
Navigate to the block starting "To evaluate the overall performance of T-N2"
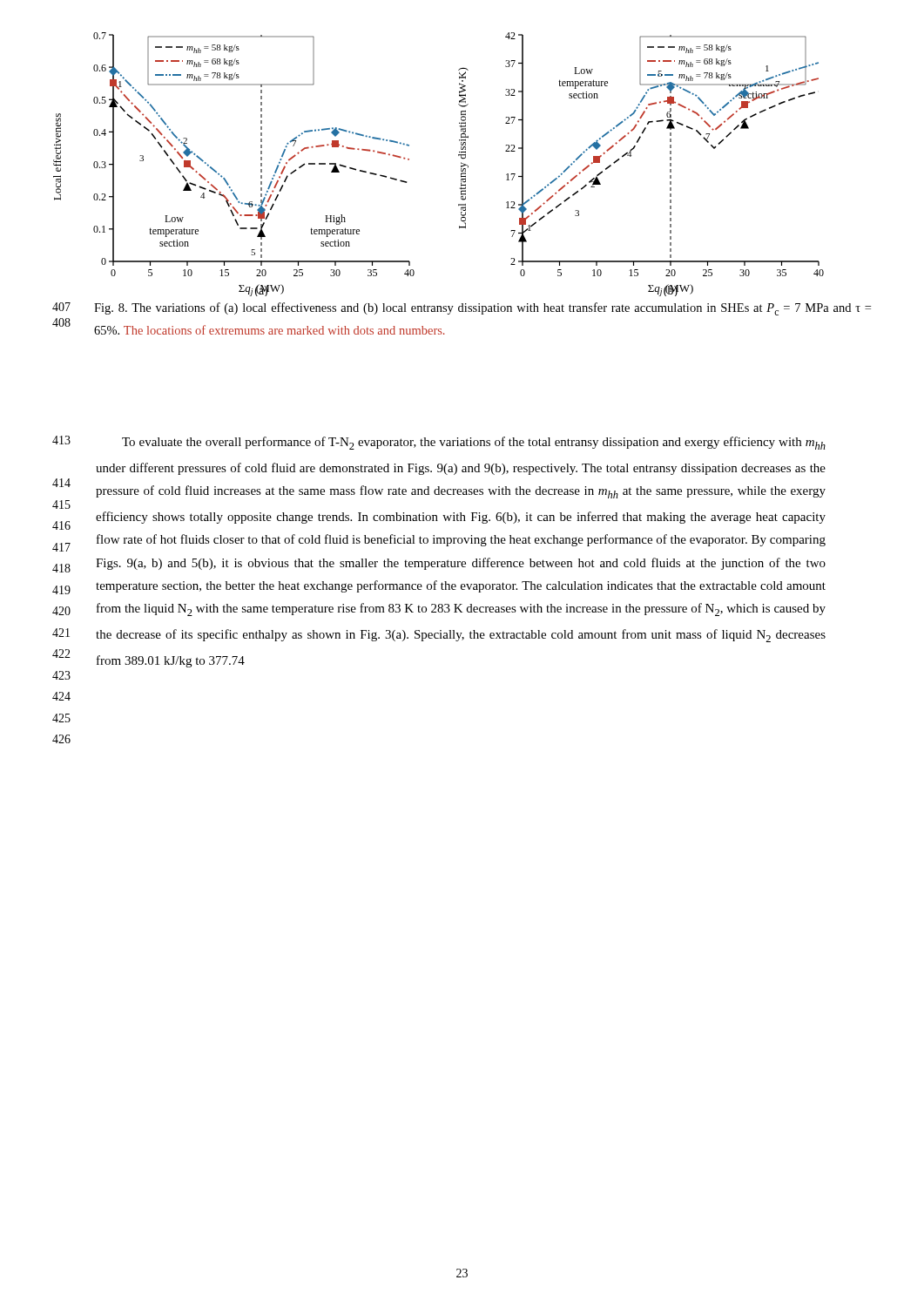461,551
